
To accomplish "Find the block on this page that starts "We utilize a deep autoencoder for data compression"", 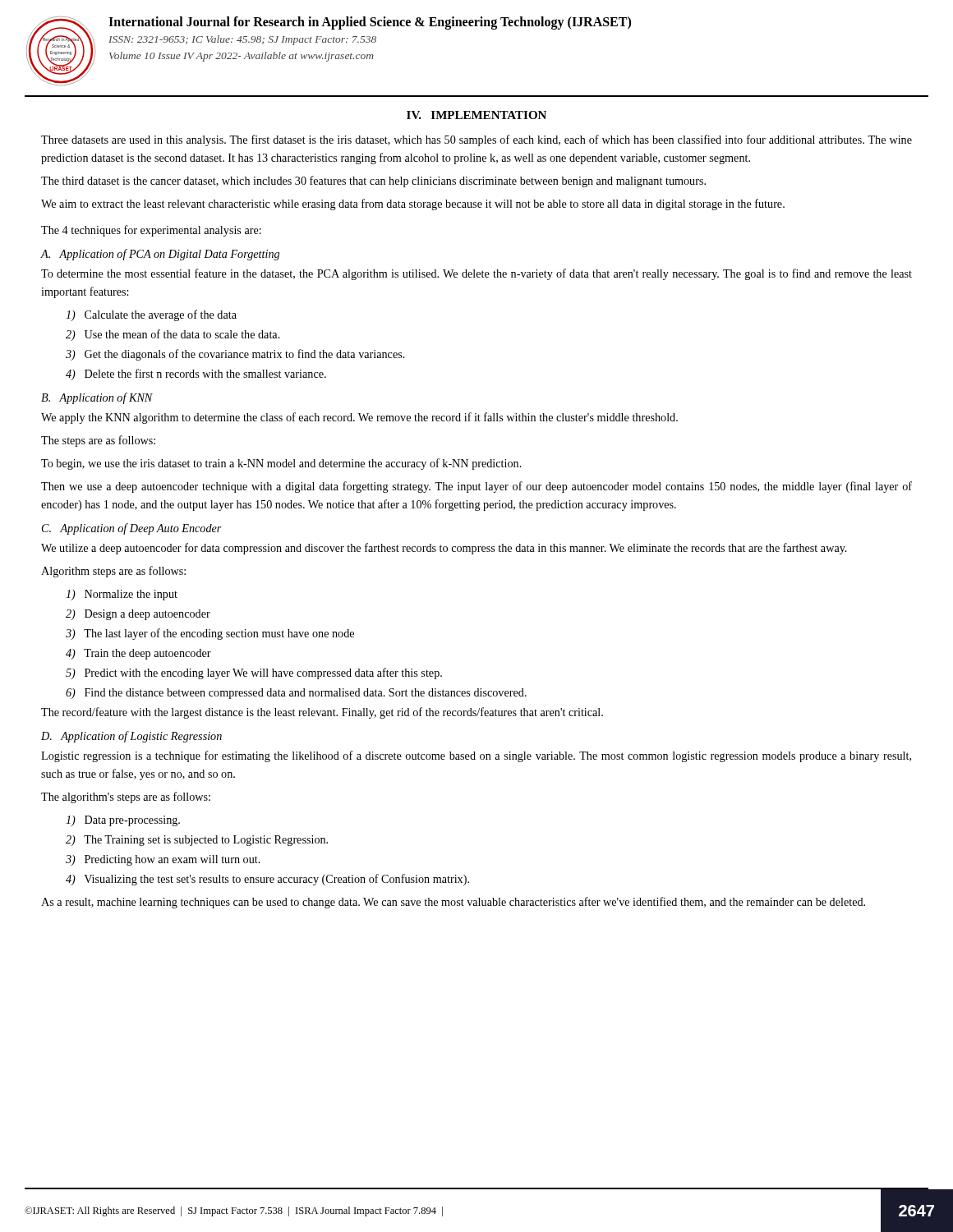I will point(444,548).
